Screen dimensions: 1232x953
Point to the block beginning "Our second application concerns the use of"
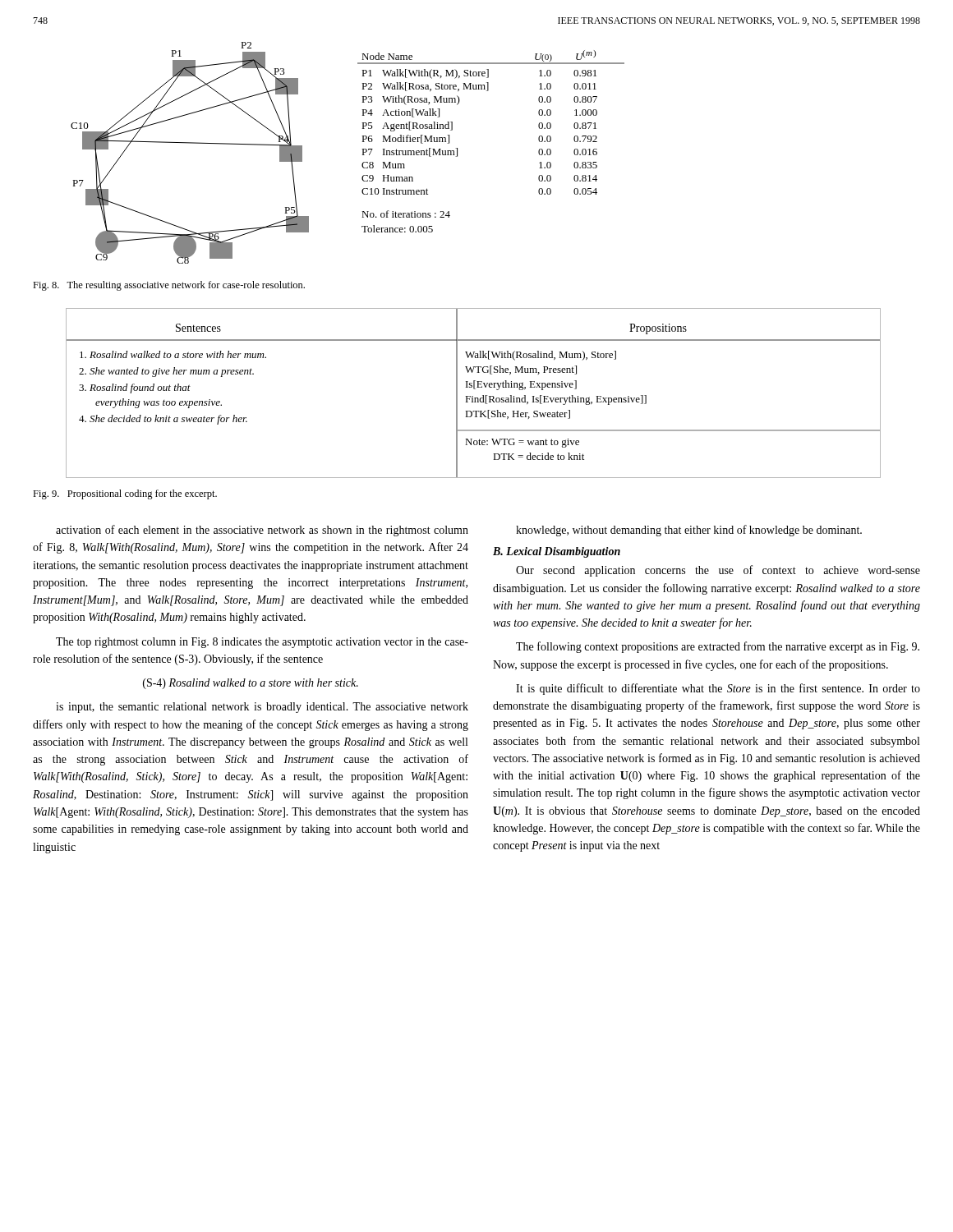pyautogui.click(x=707, y=597)
